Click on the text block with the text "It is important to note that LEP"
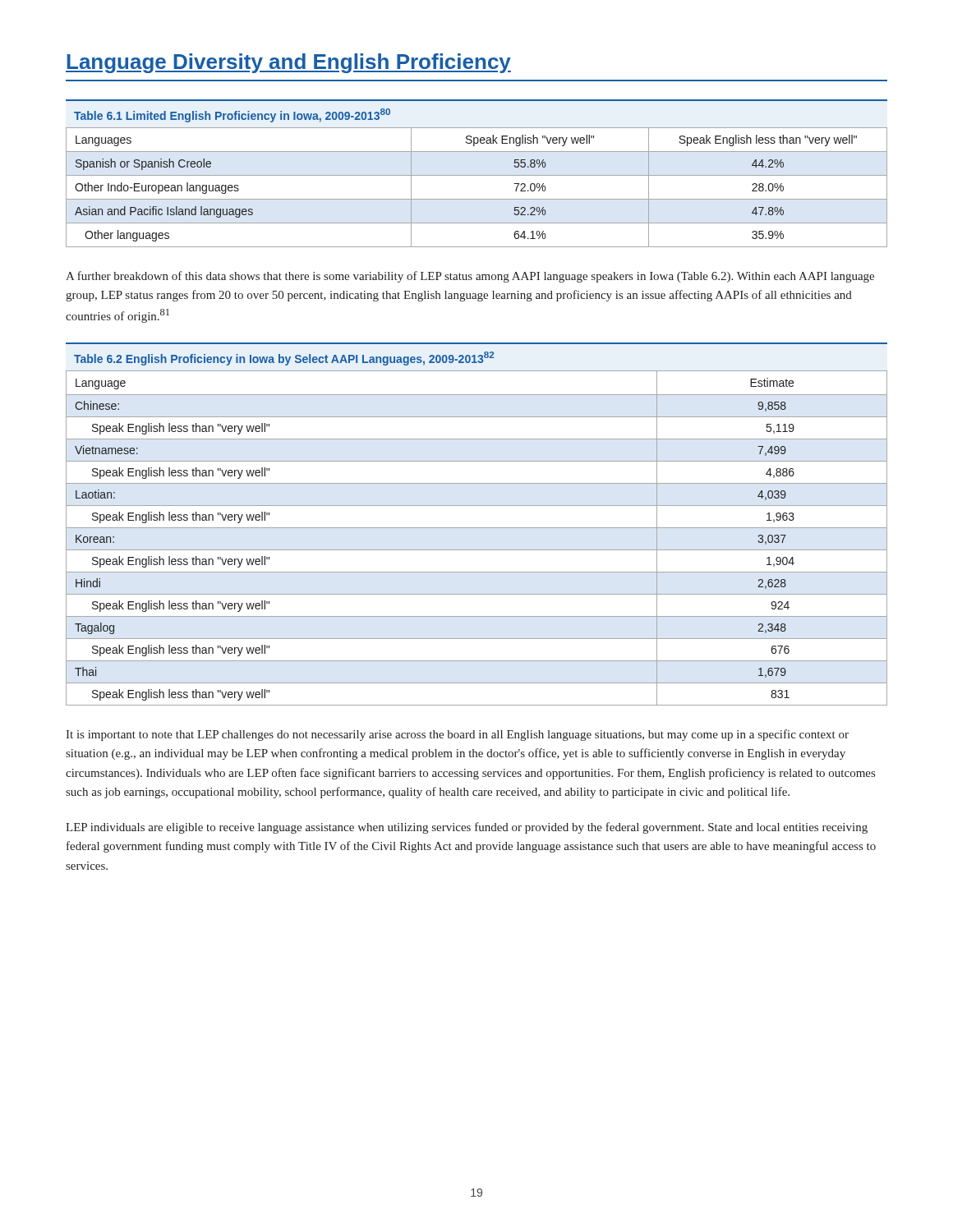 476,763
